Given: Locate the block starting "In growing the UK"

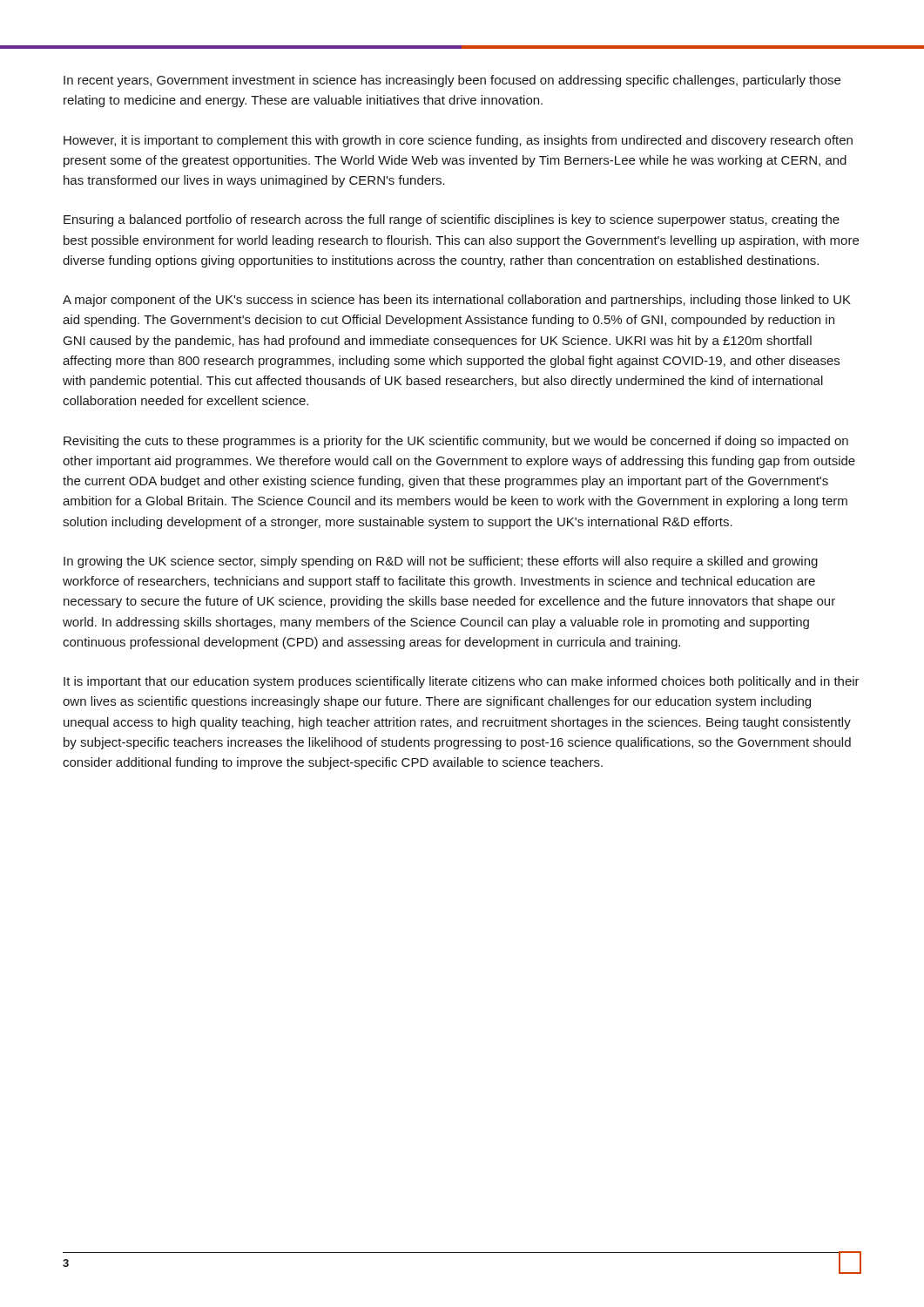Looking at the screenshot, I should (449, 601).
